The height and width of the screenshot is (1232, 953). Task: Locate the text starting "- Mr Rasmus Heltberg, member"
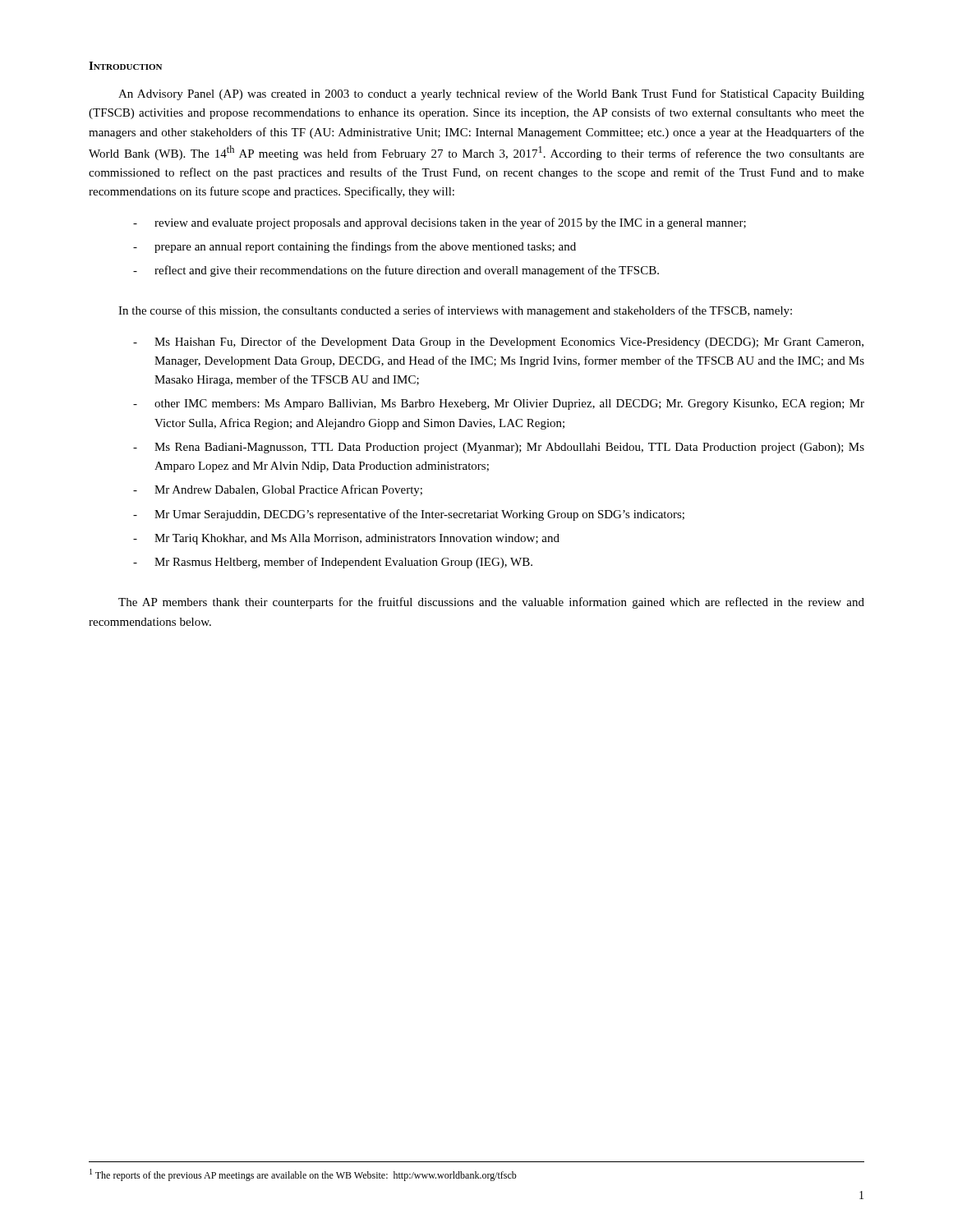499,562
